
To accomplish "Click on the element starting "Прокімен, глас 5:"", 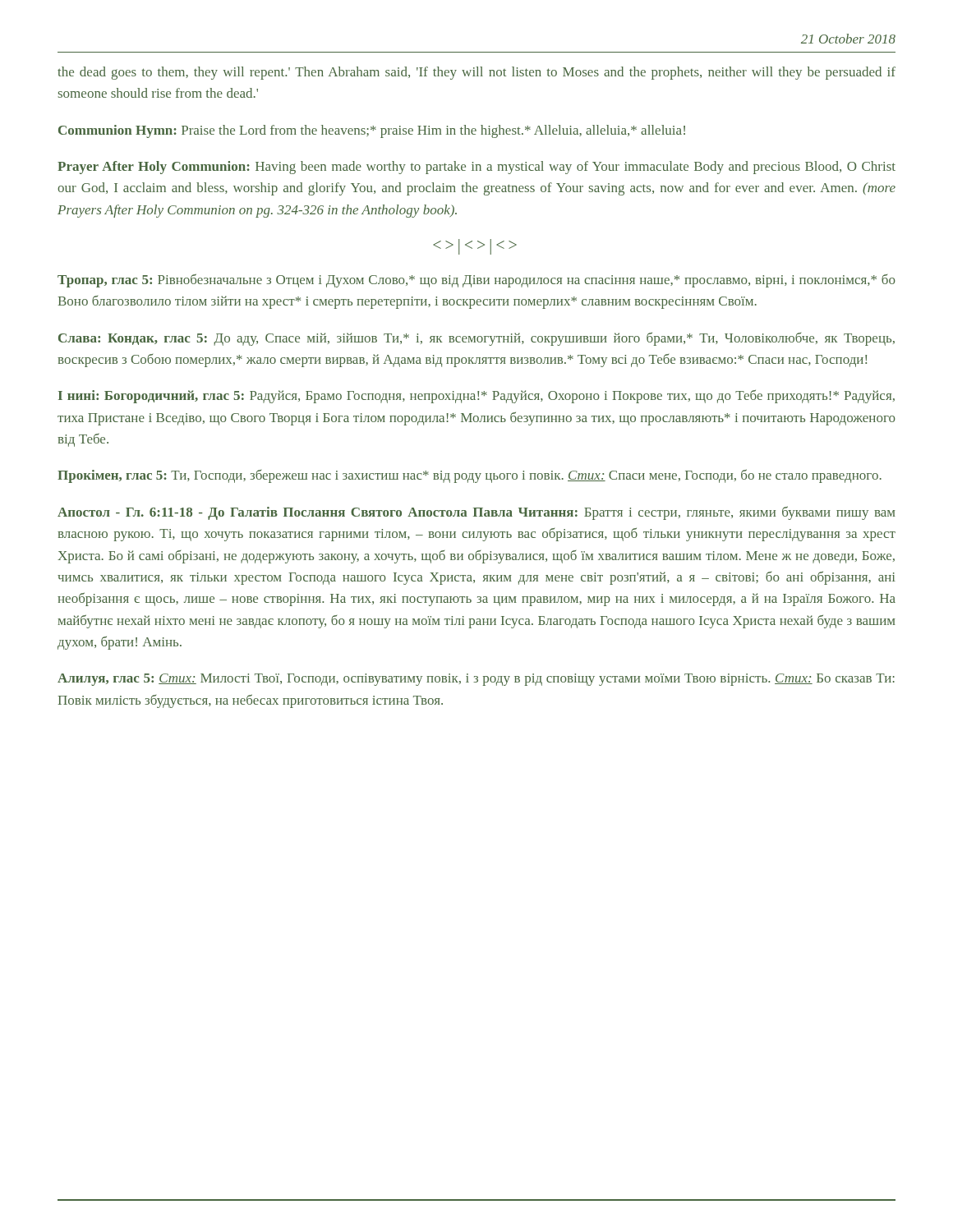I will click(470, 475).
